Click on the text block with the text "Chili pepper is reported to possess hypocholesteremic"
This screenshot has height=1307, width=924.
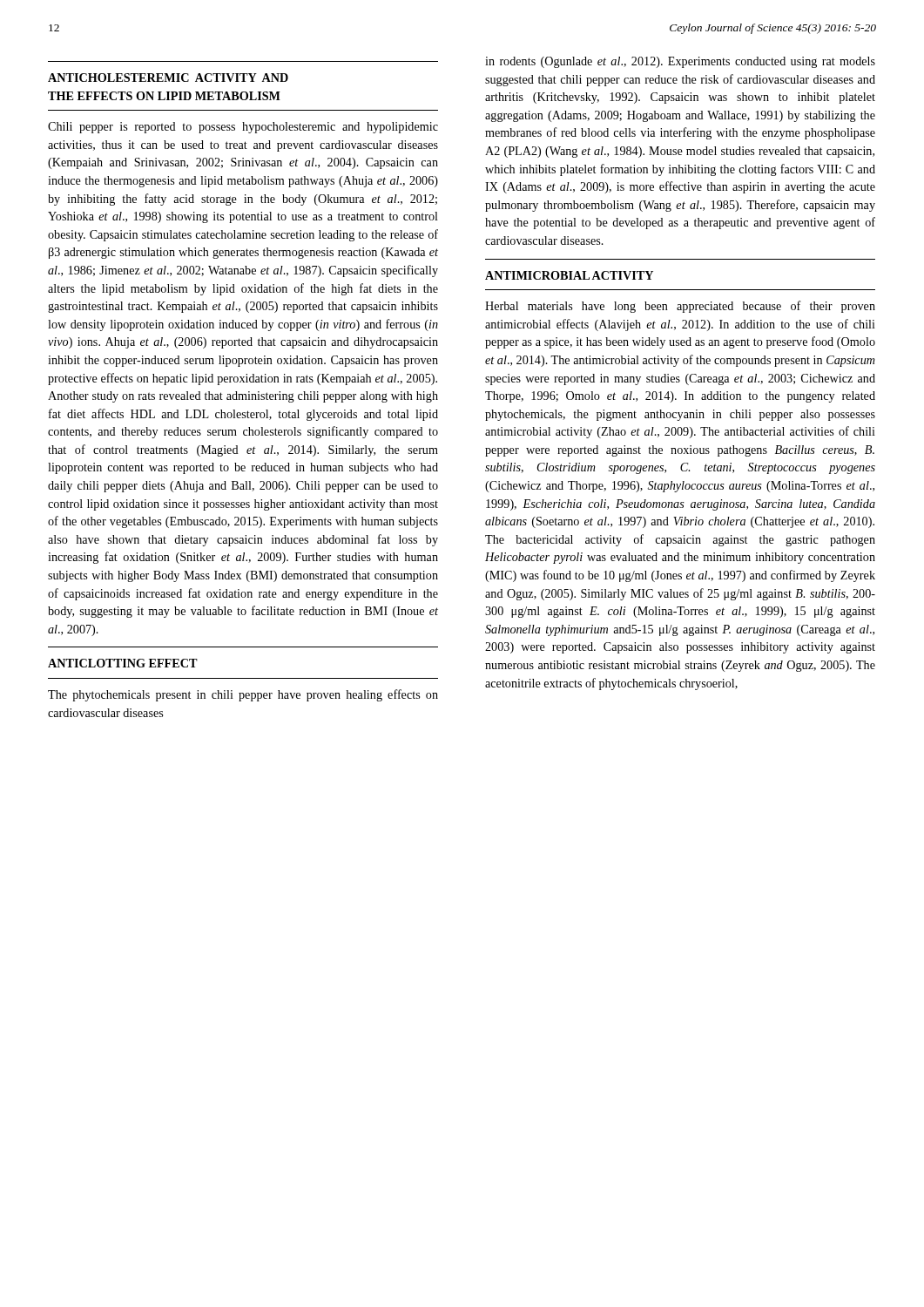(243, 378)
